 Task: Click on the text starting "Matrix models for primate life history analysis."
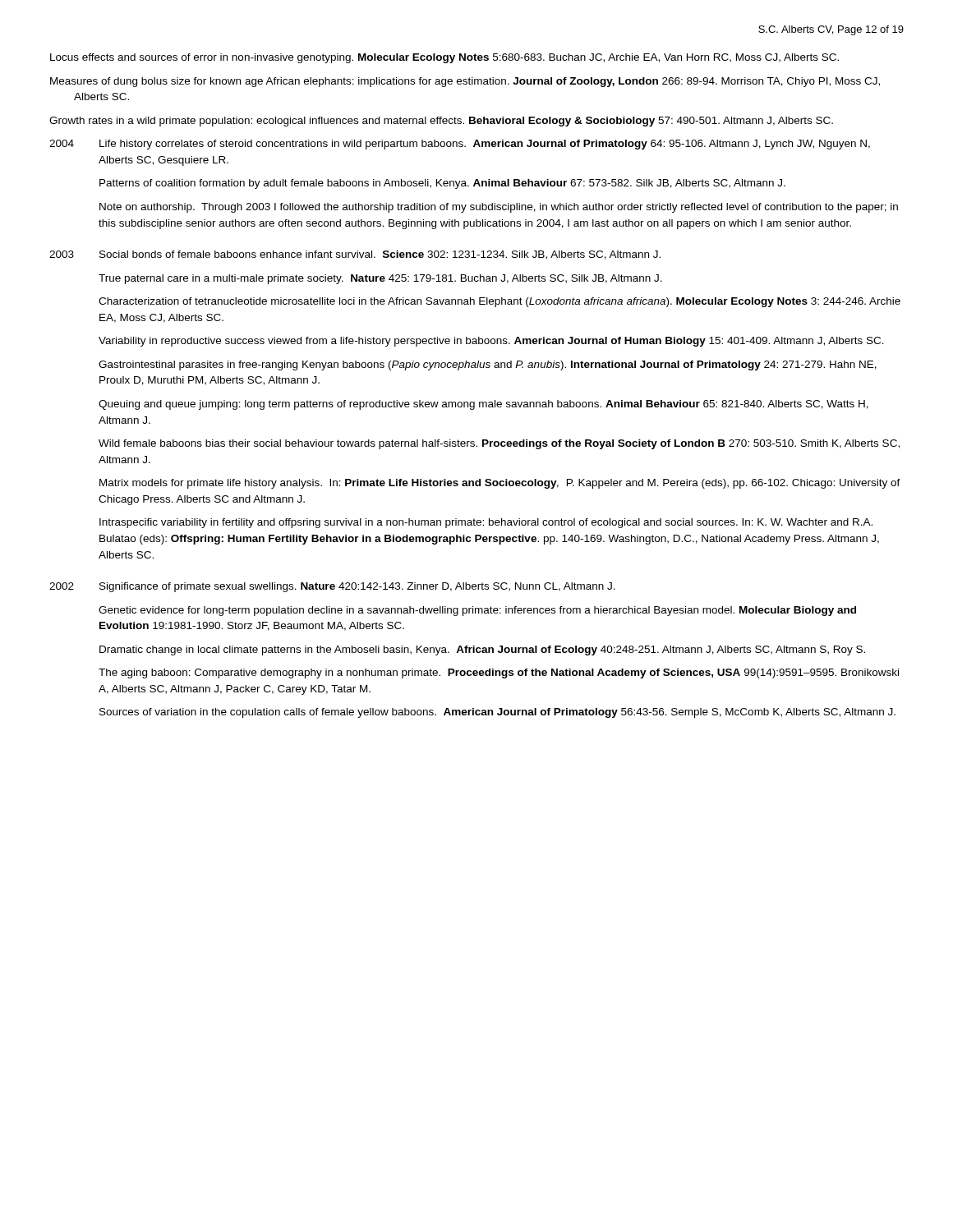[499, 491]
